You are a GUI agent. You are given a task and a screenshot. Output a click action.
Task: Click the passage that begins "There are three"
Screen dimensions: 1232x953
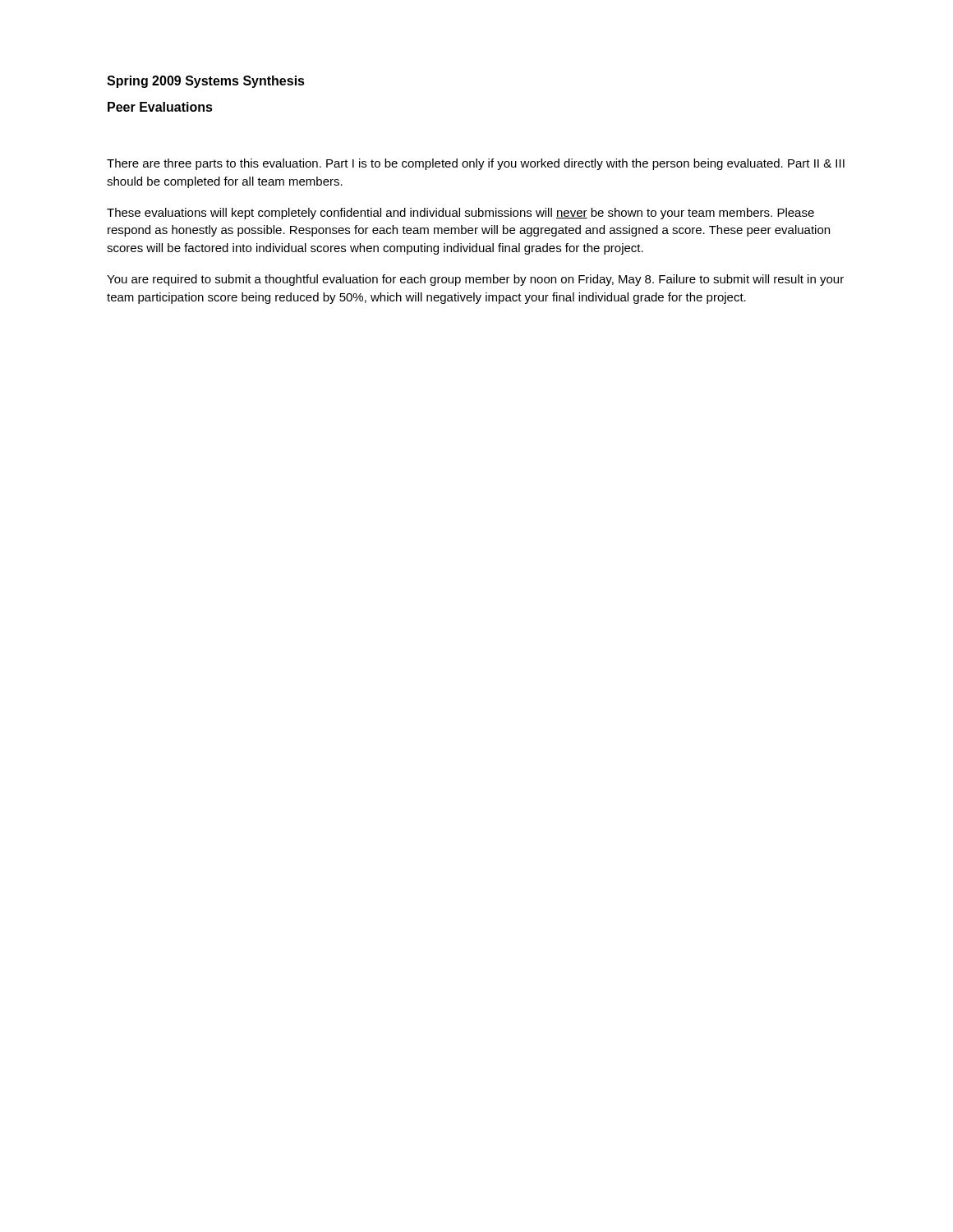point(476,172)
